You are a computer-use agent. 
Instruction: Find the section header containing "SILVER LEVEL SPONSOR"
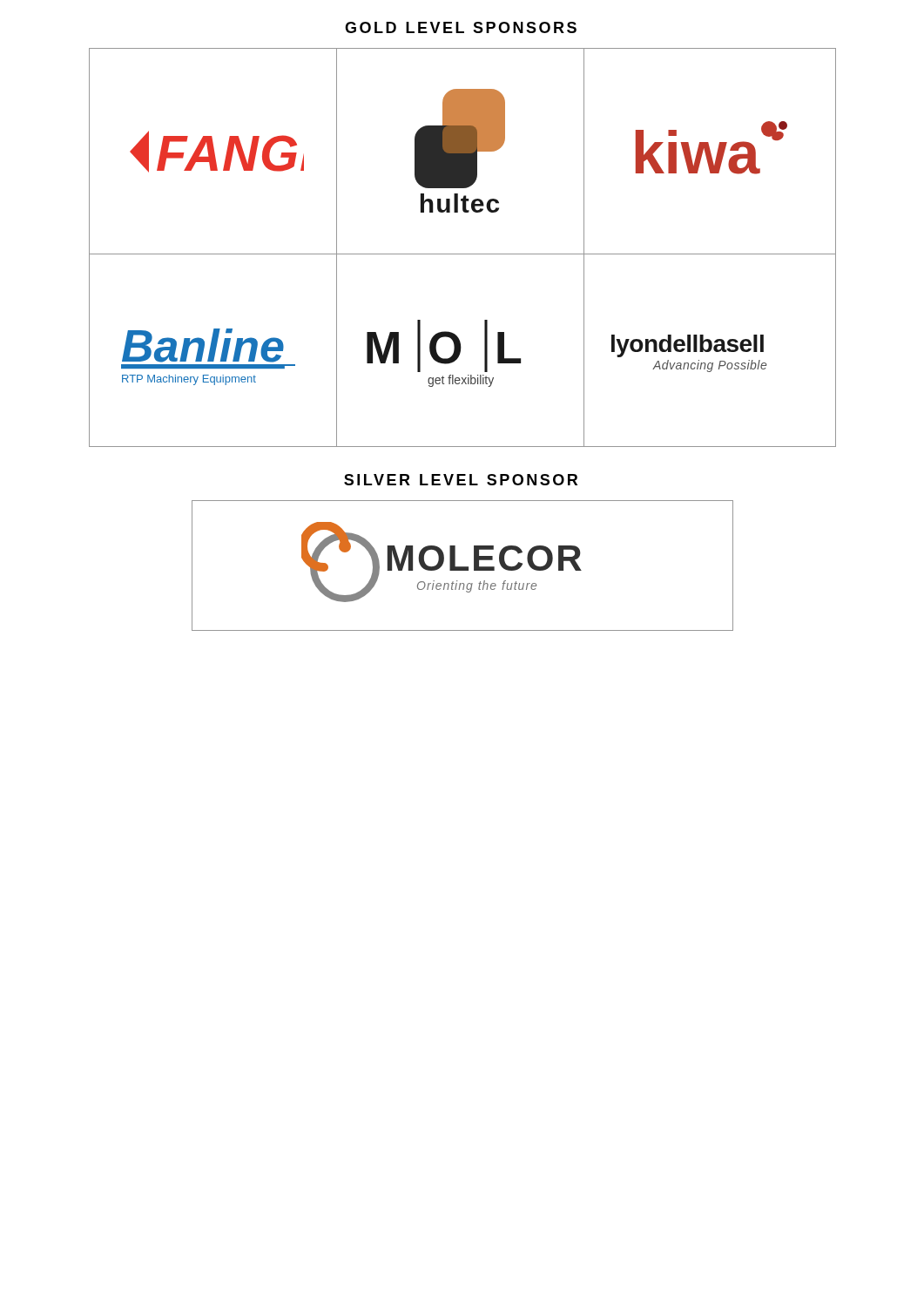click(462, 480)
